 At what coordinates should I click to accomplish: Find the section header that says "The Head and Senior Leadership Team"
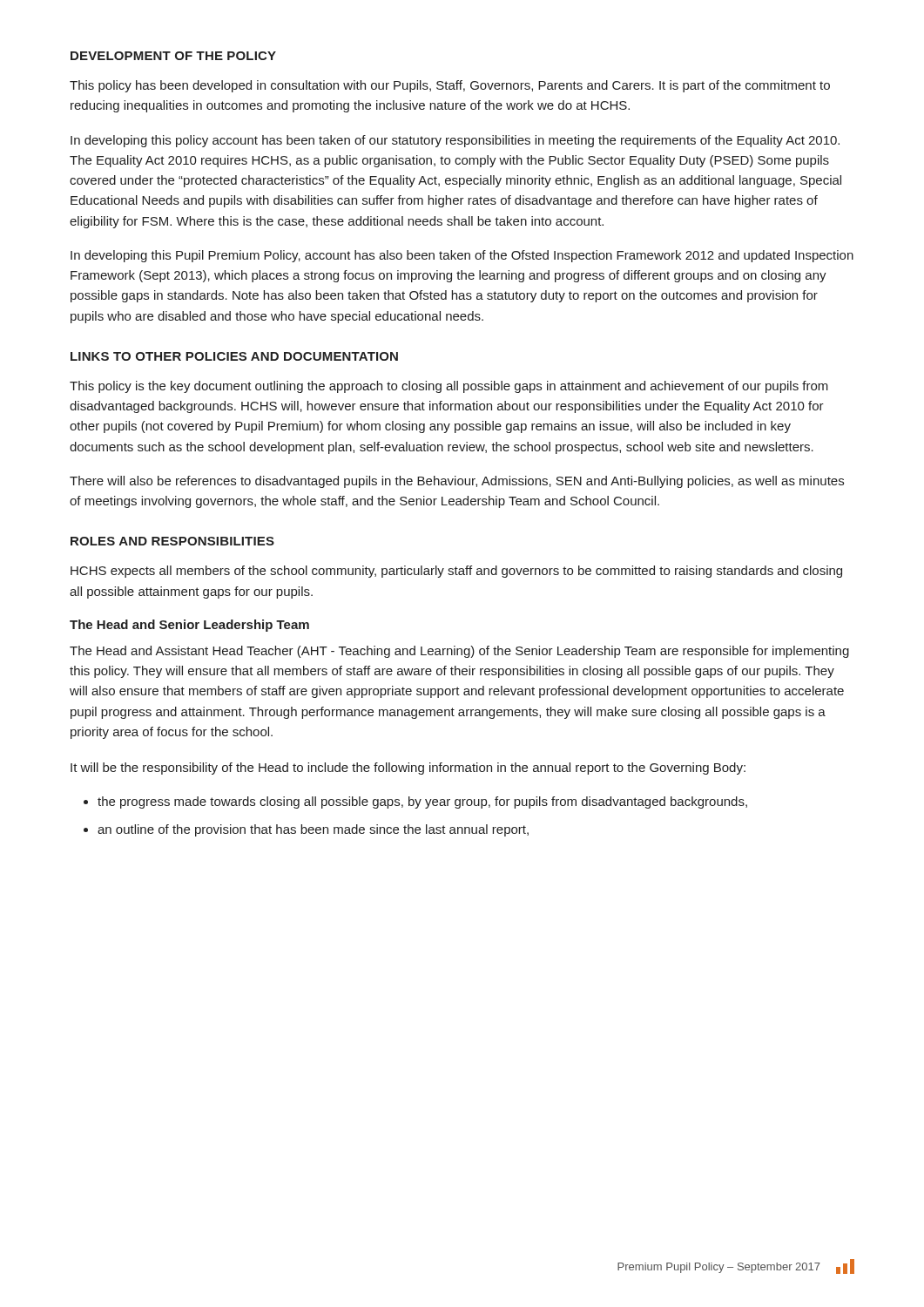point(190,624)
